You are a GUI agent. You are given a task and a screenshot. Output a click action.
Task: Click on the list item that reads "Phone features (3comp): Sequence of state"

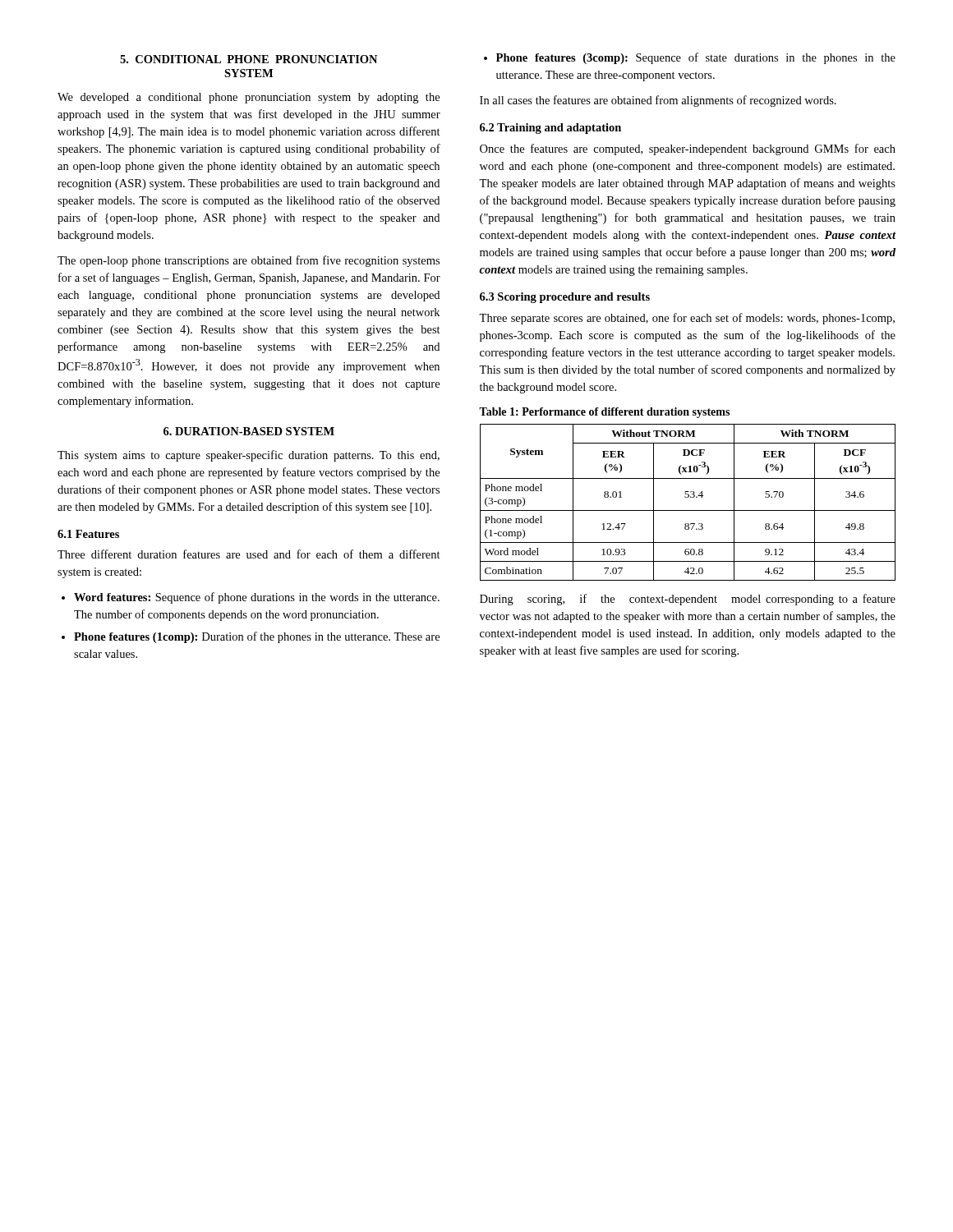click(687, 67)
